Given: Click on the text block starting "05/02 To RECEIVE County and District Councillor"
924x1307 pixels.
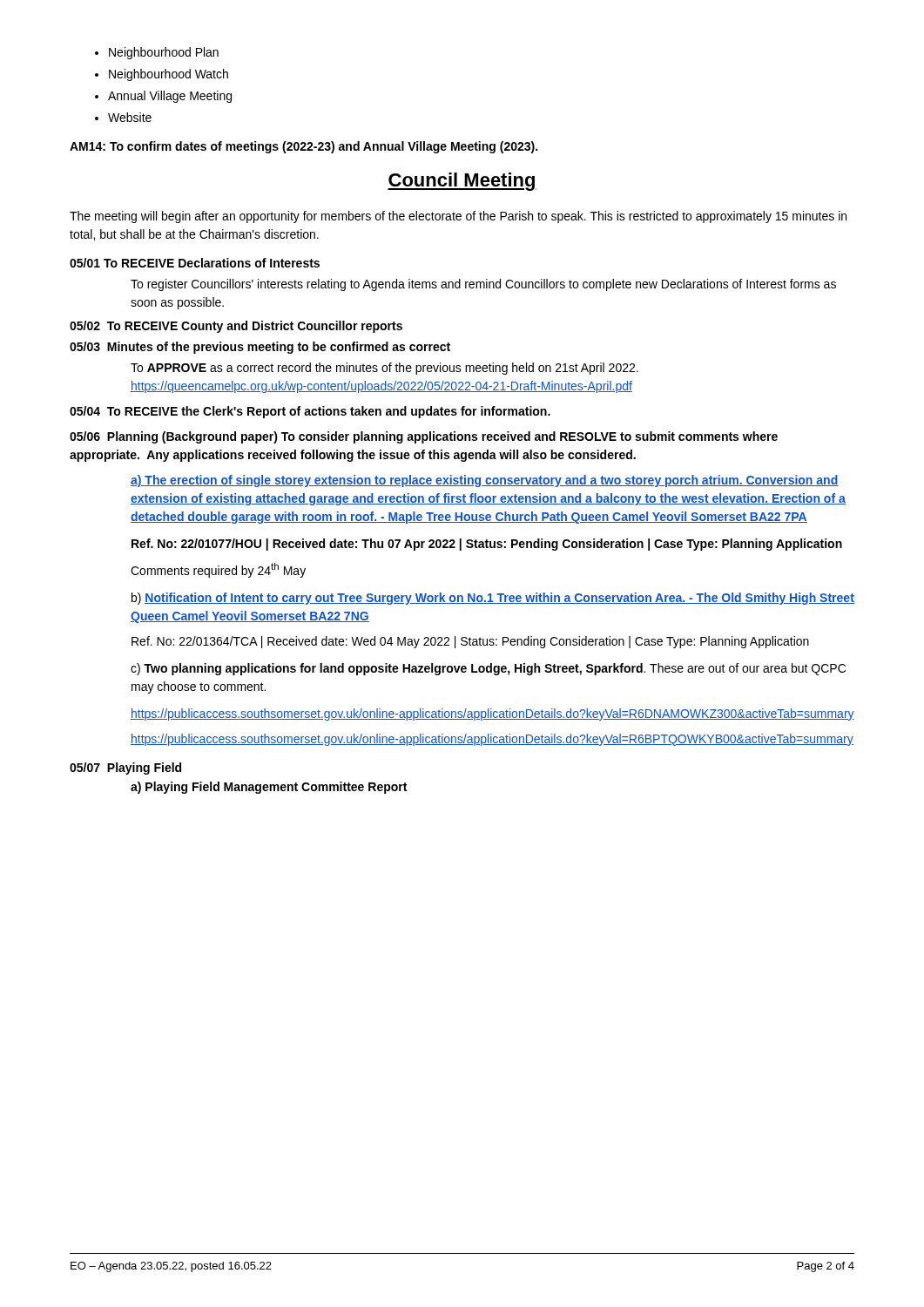Looking at the screenshot, I should click(x=236, y=326).
